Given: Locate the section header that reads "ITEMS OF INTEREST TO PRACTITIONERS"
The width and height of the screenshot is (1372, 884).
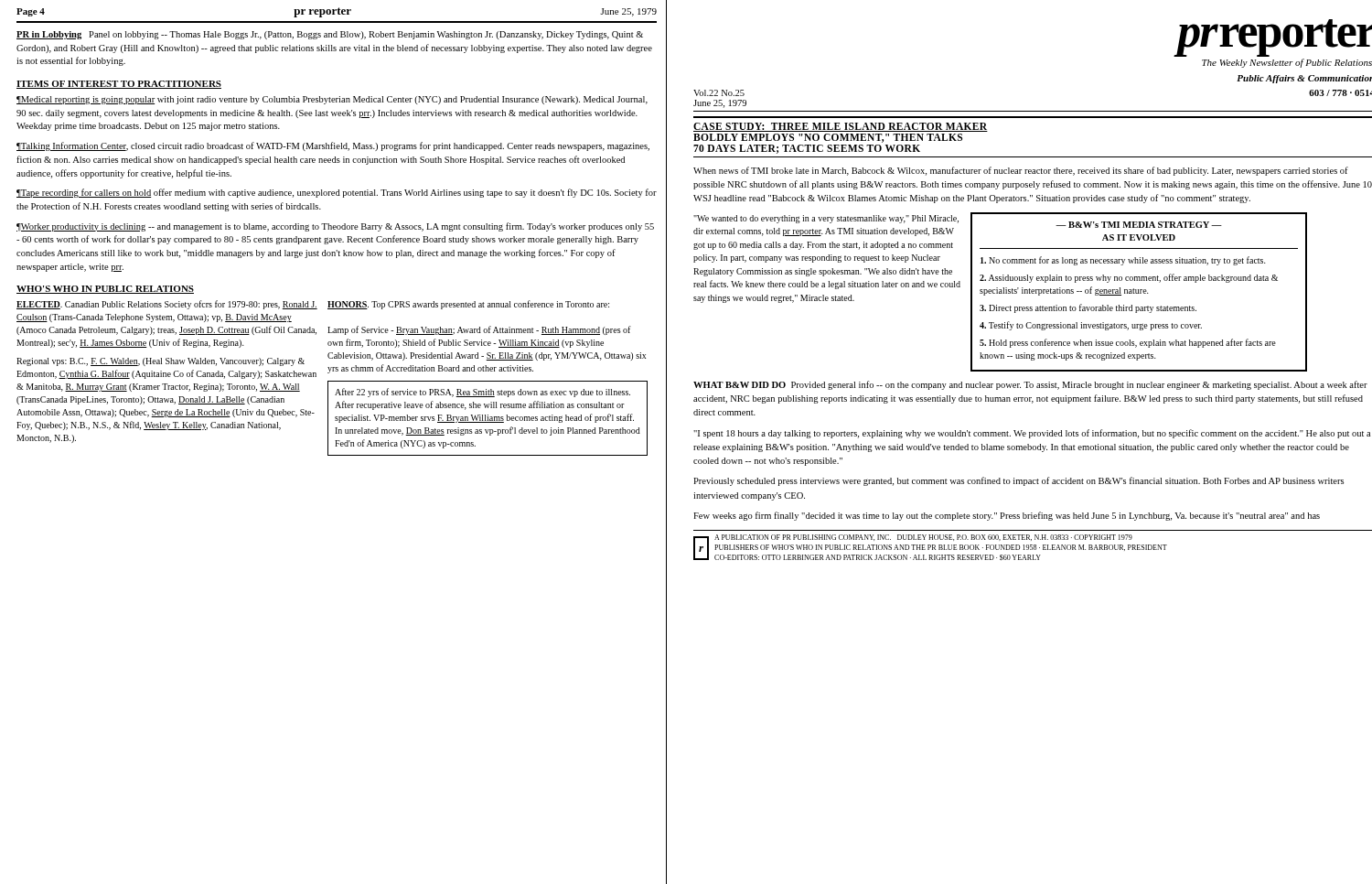Looking at the screenshot, I should pos(119,83).
